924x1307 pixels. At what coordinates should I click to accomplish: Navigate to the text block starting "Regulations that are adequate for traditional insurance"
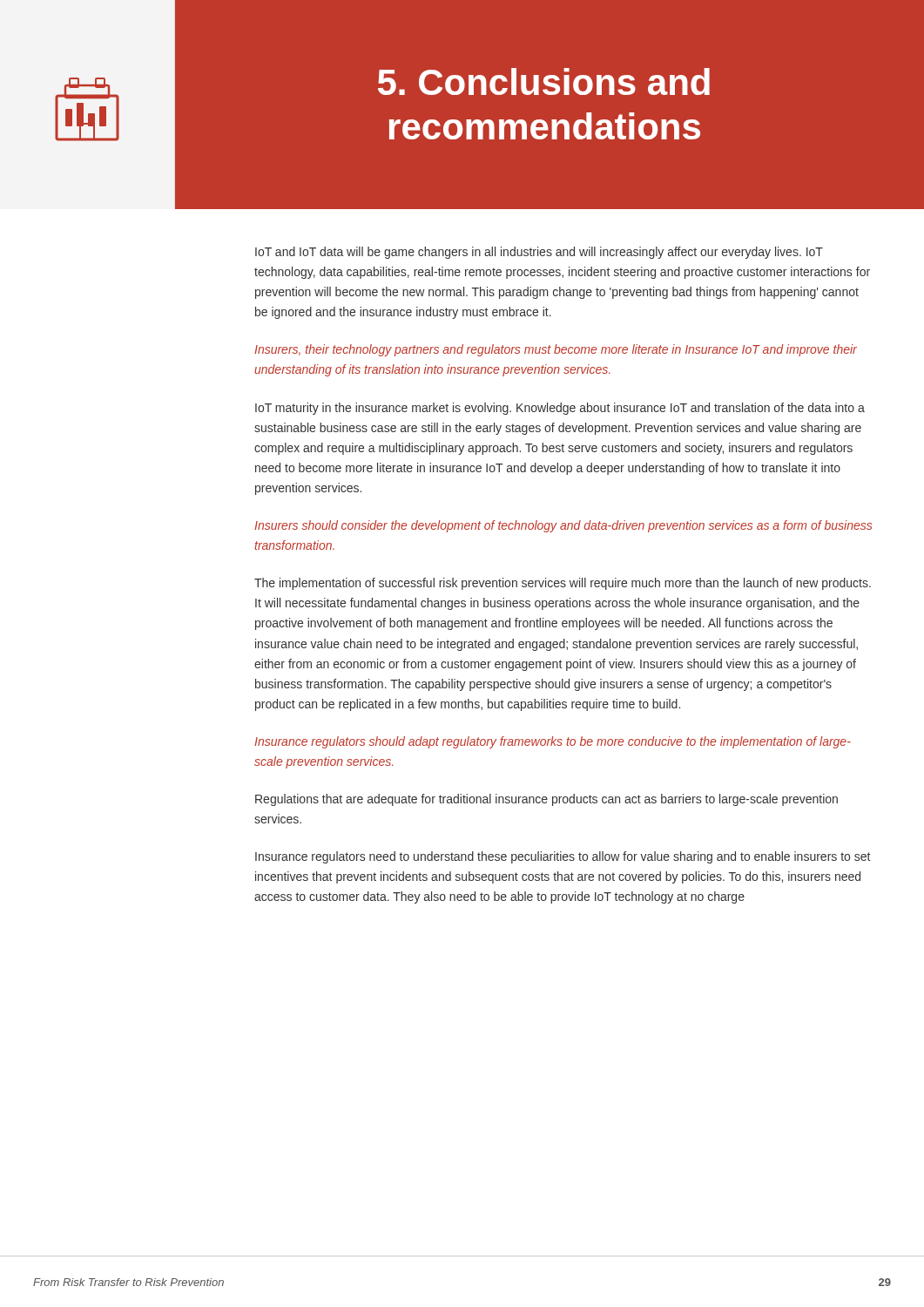(x=546, y=809)
